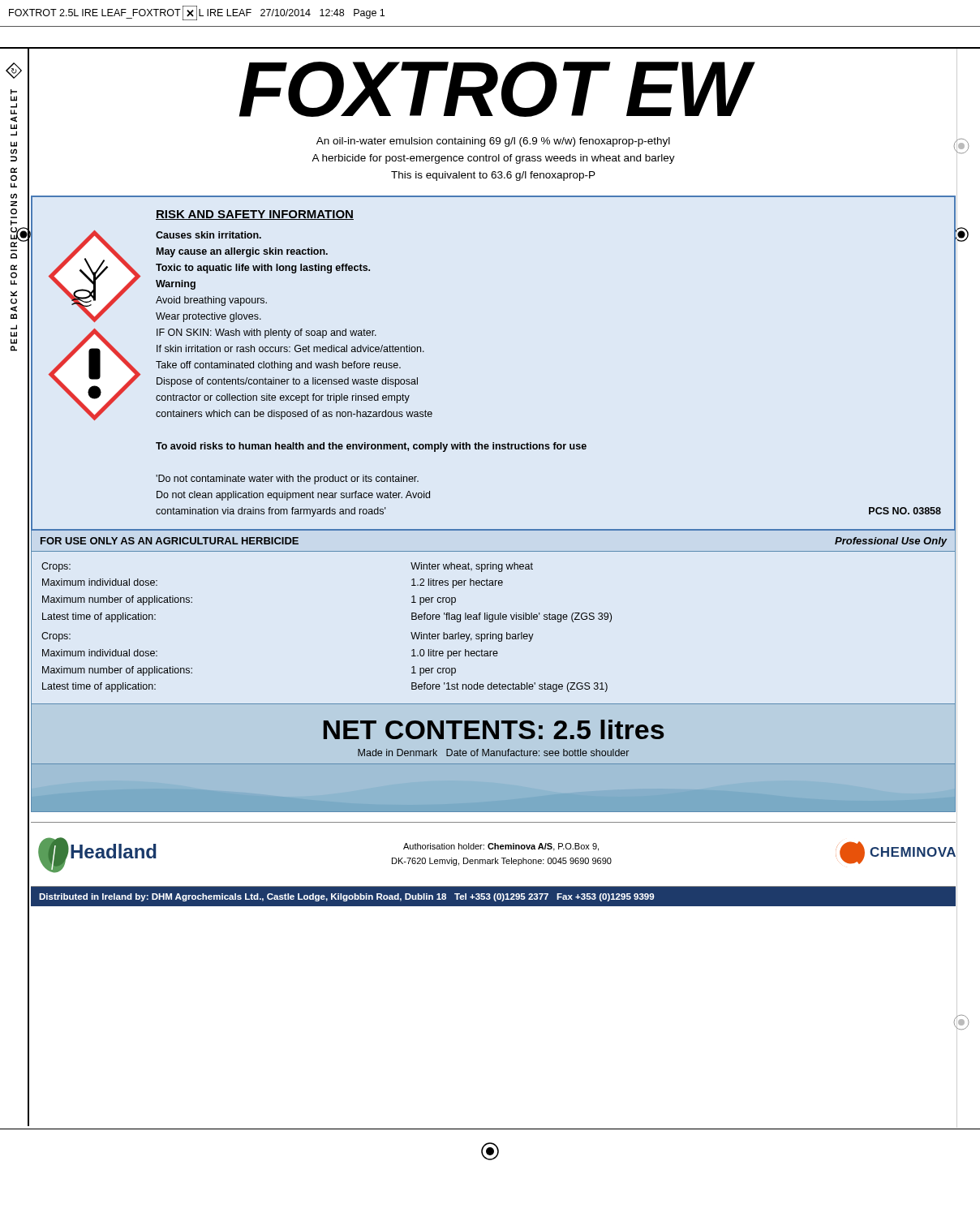Where is the passage that starts "An oil-in-water emulsion"?

tap(493, 158)
